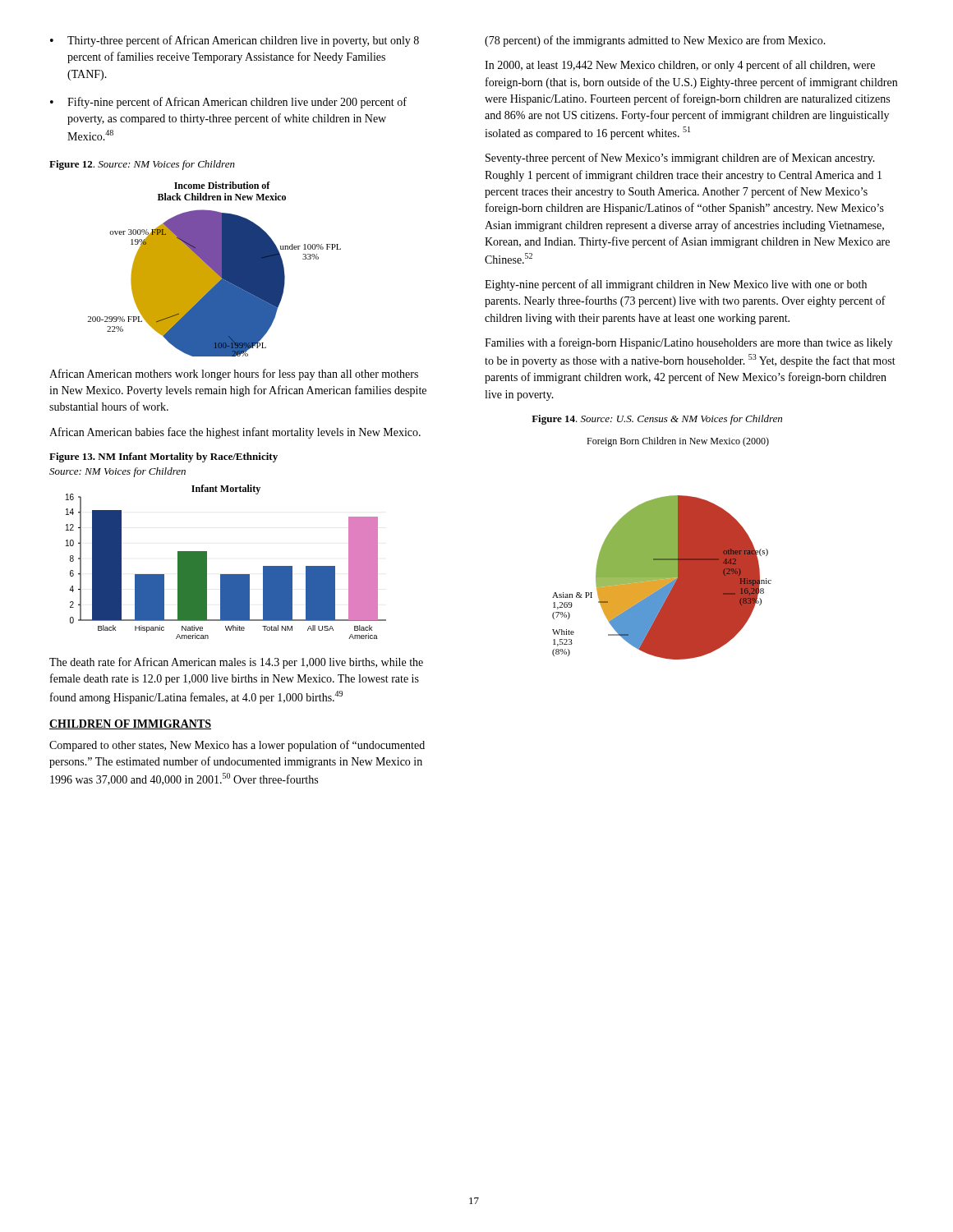Locate the text block that reads "Families with a"
953x1232 pixels.
(x=690, y=369)
